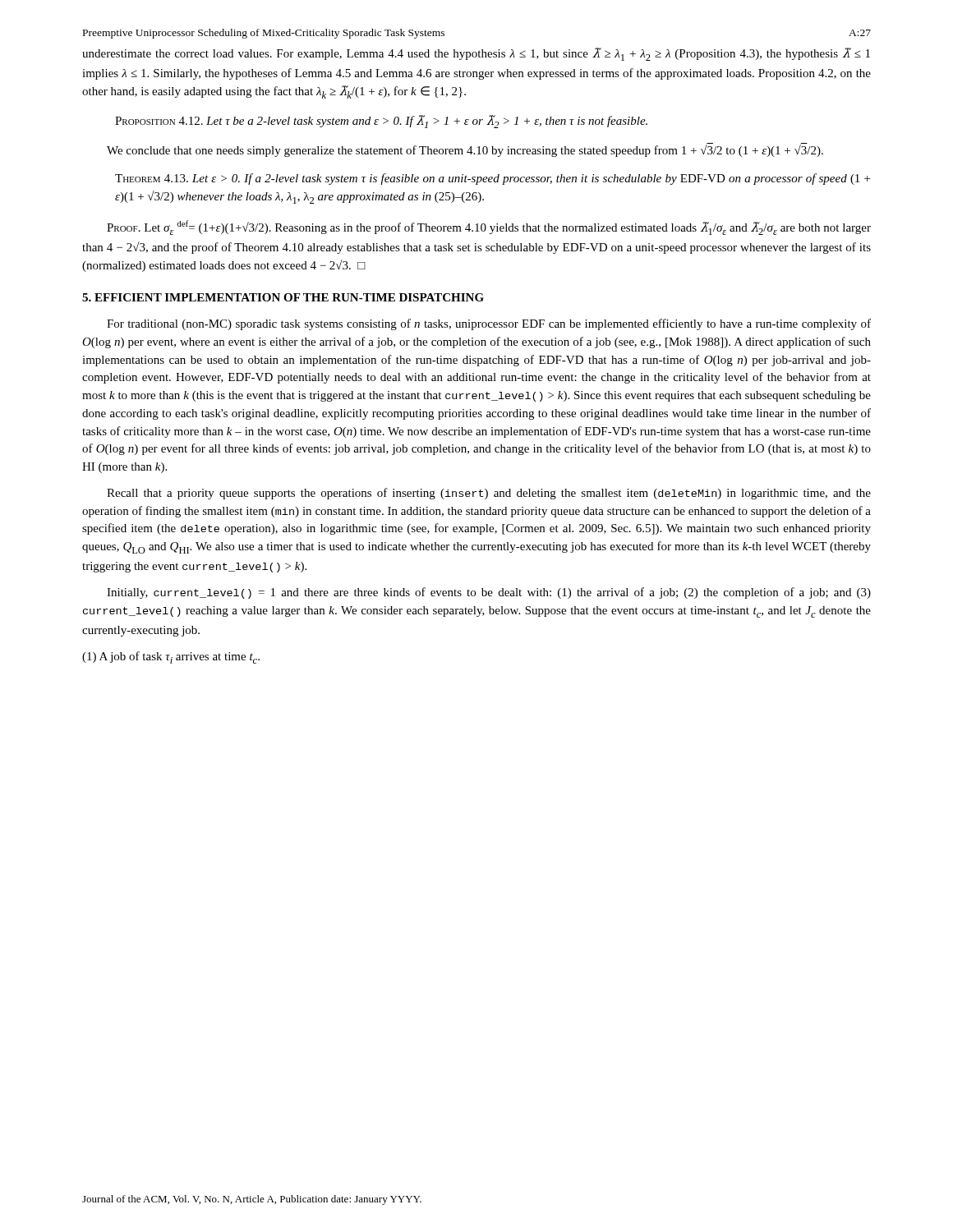Click on the block starting "underestimate the correct load values."

pos(476,74)
